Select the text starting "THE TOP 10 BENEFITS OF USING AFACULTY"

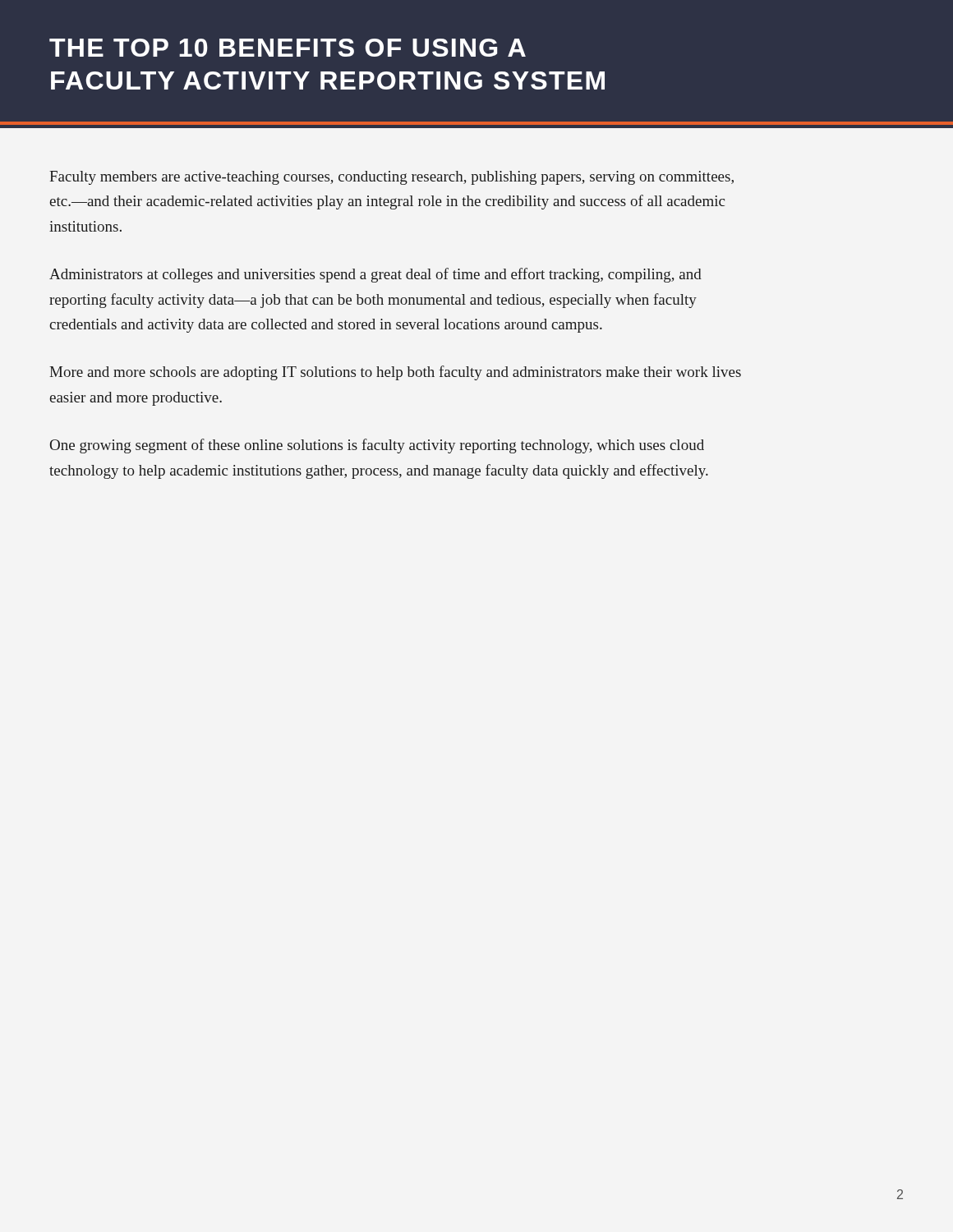[x=476, y=64]
